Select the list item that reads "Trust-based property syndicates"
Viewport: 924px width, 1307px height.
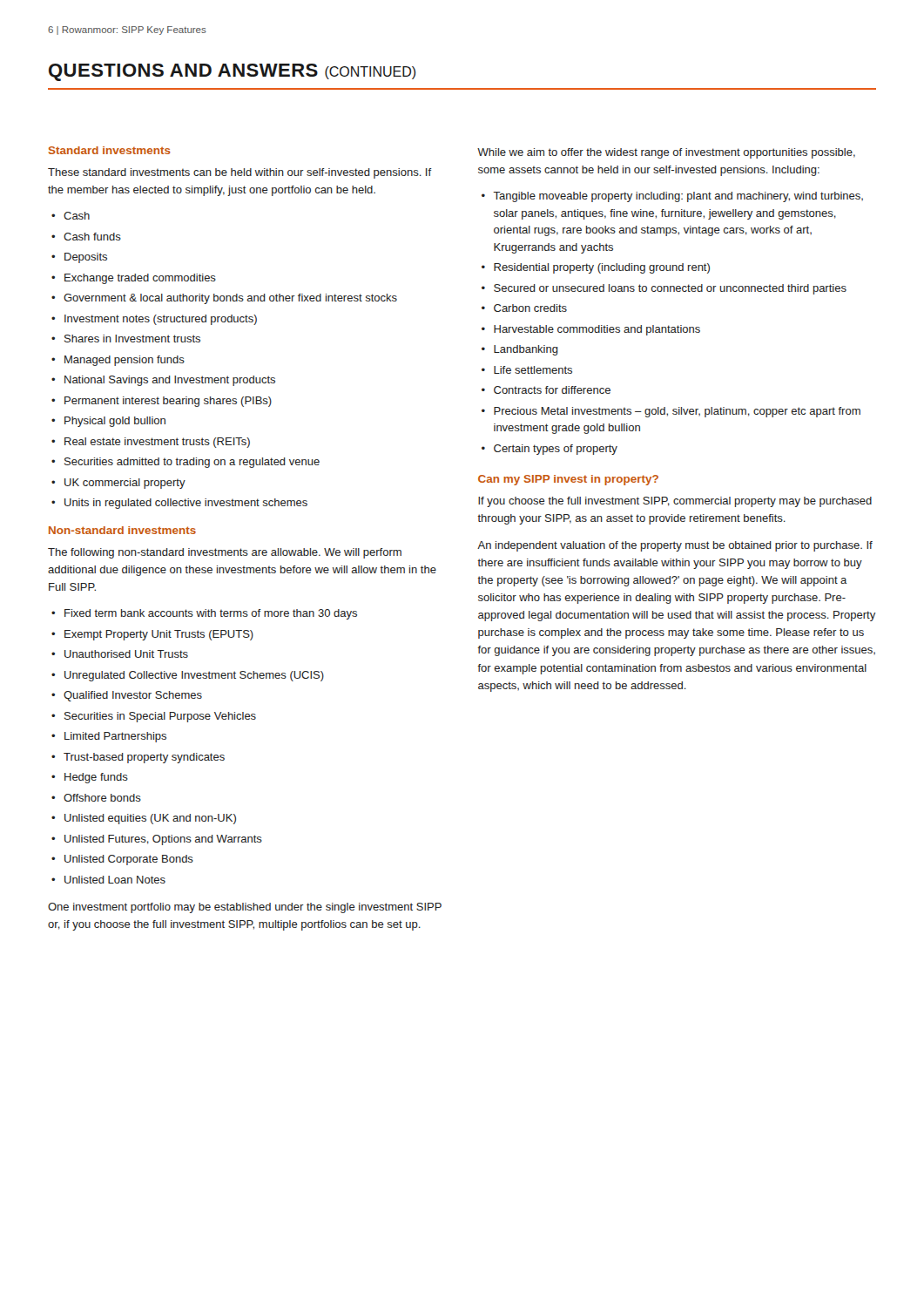coord(144,756)
